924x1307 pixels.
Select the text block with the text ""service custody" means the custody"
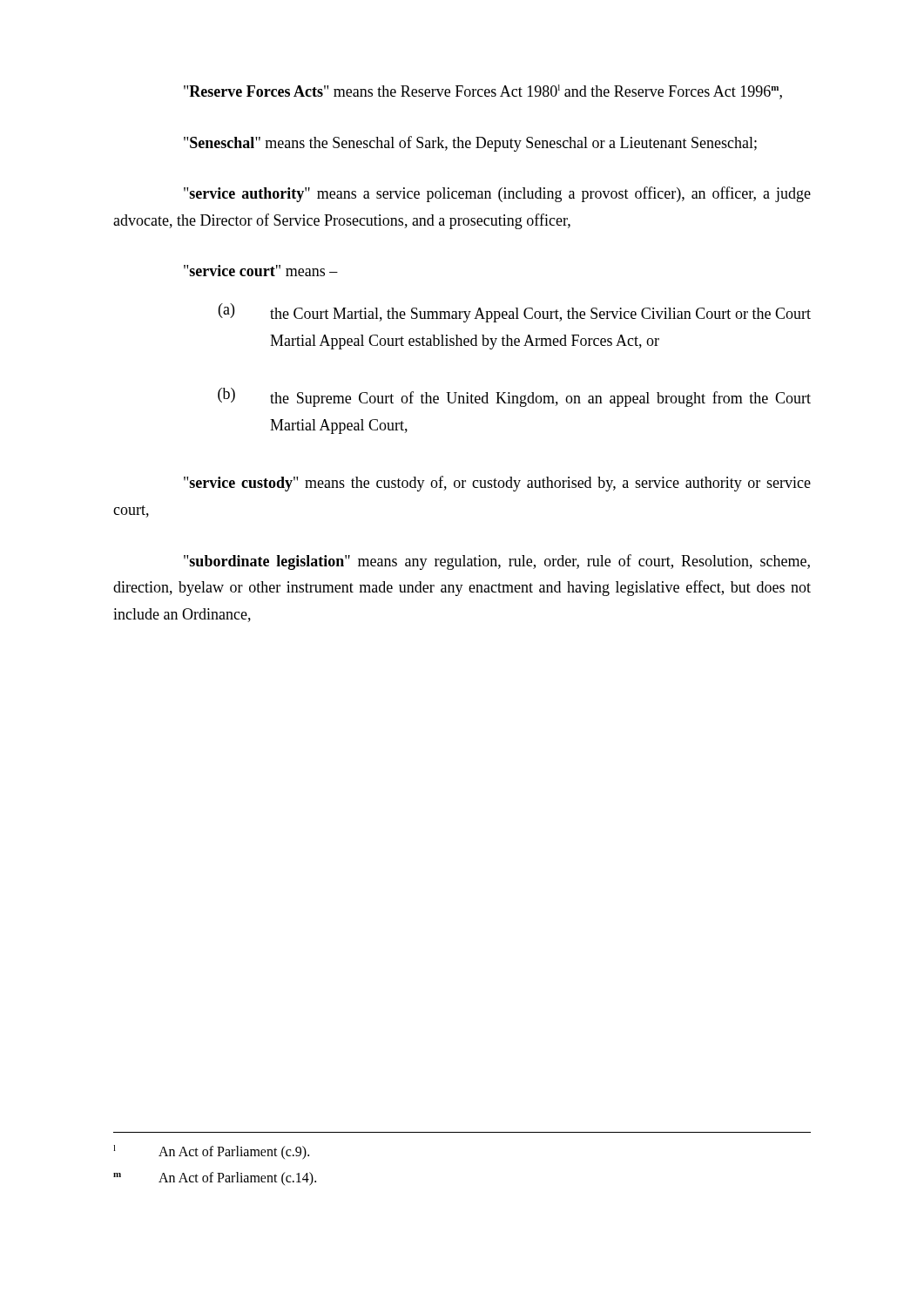point(462,496)
